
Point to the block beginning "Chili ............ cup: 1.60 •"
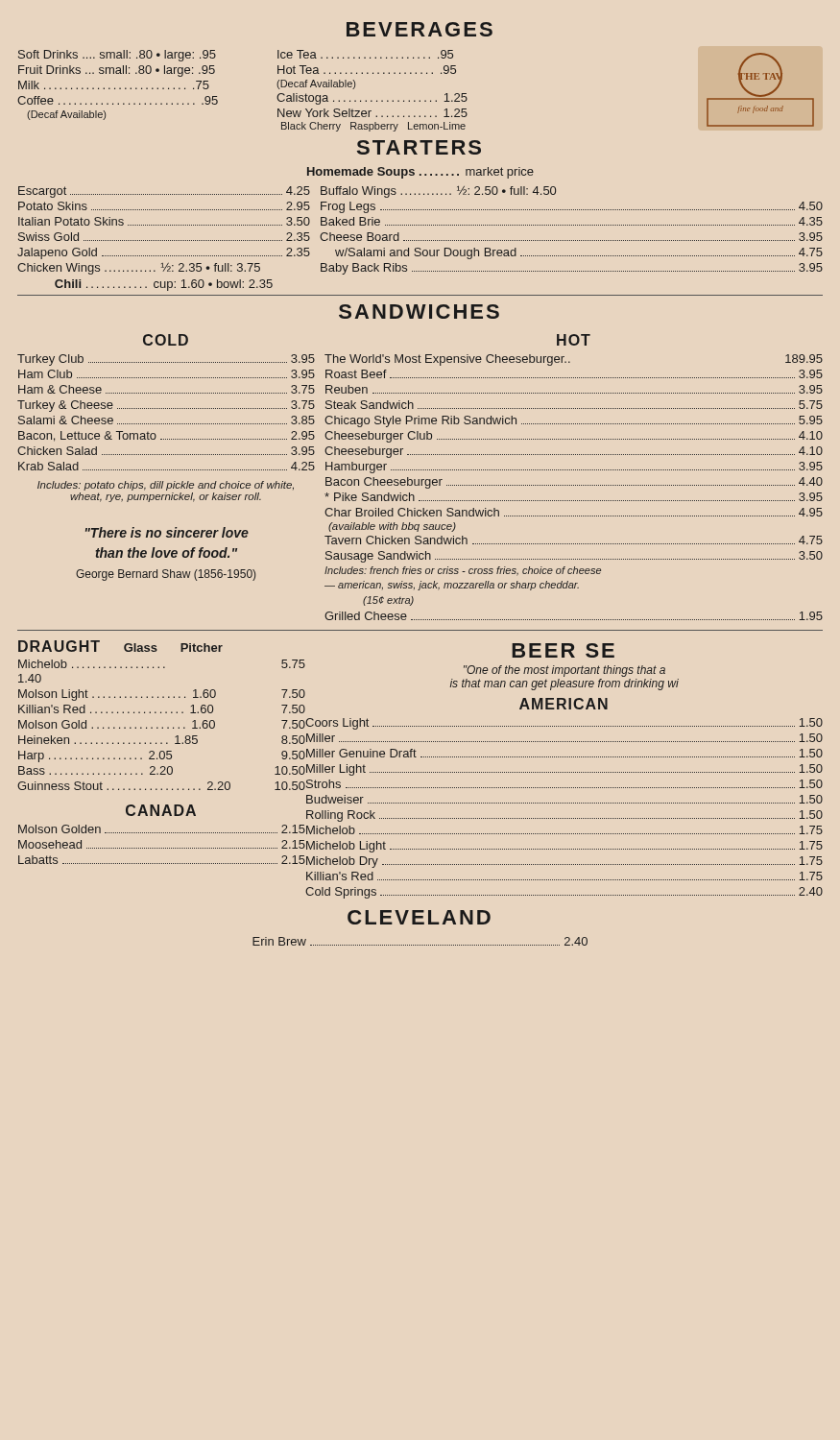pyautogui.click(x=164, y=284)
